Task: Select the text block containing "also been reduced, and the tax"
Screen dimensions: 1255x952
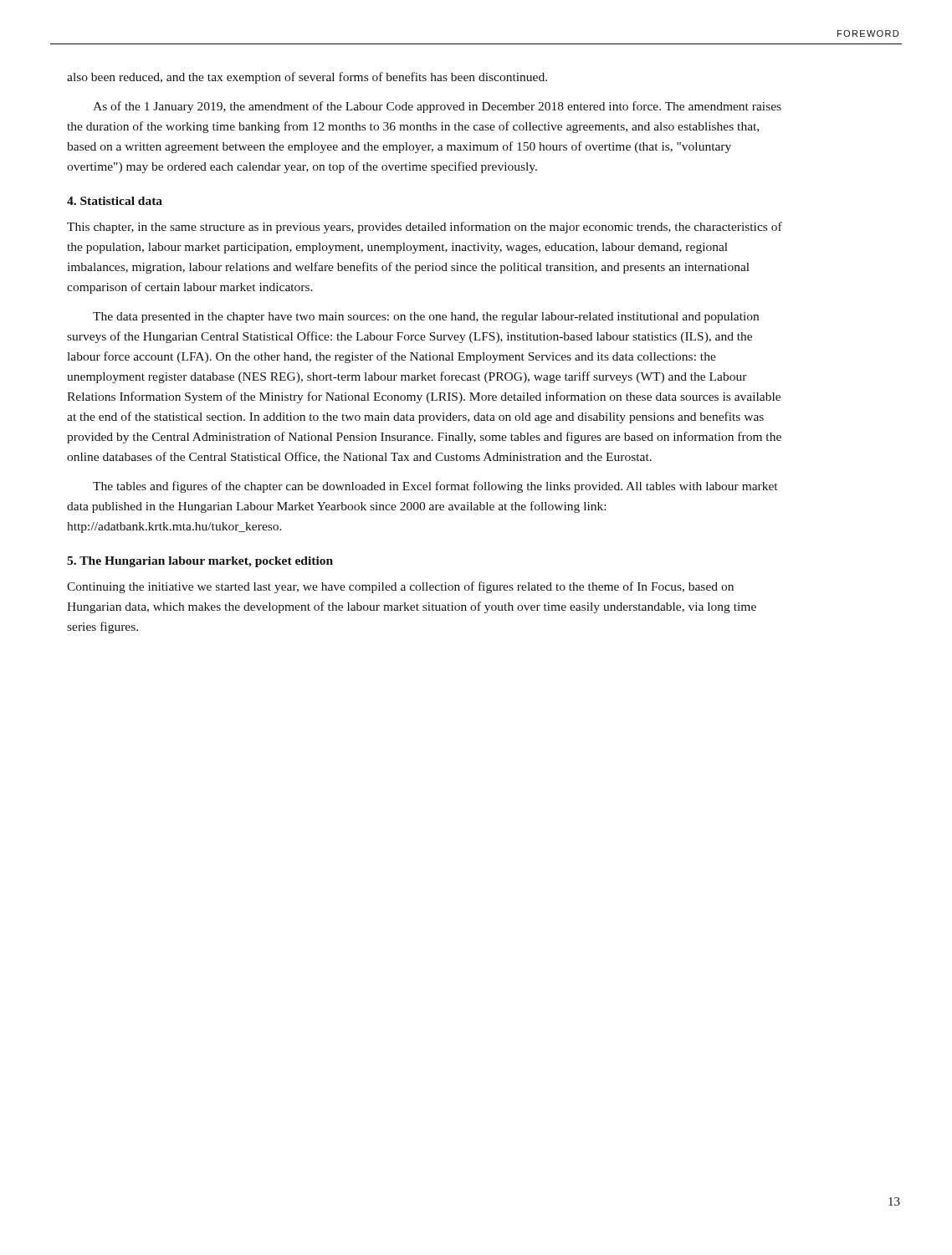Action: 426,122
